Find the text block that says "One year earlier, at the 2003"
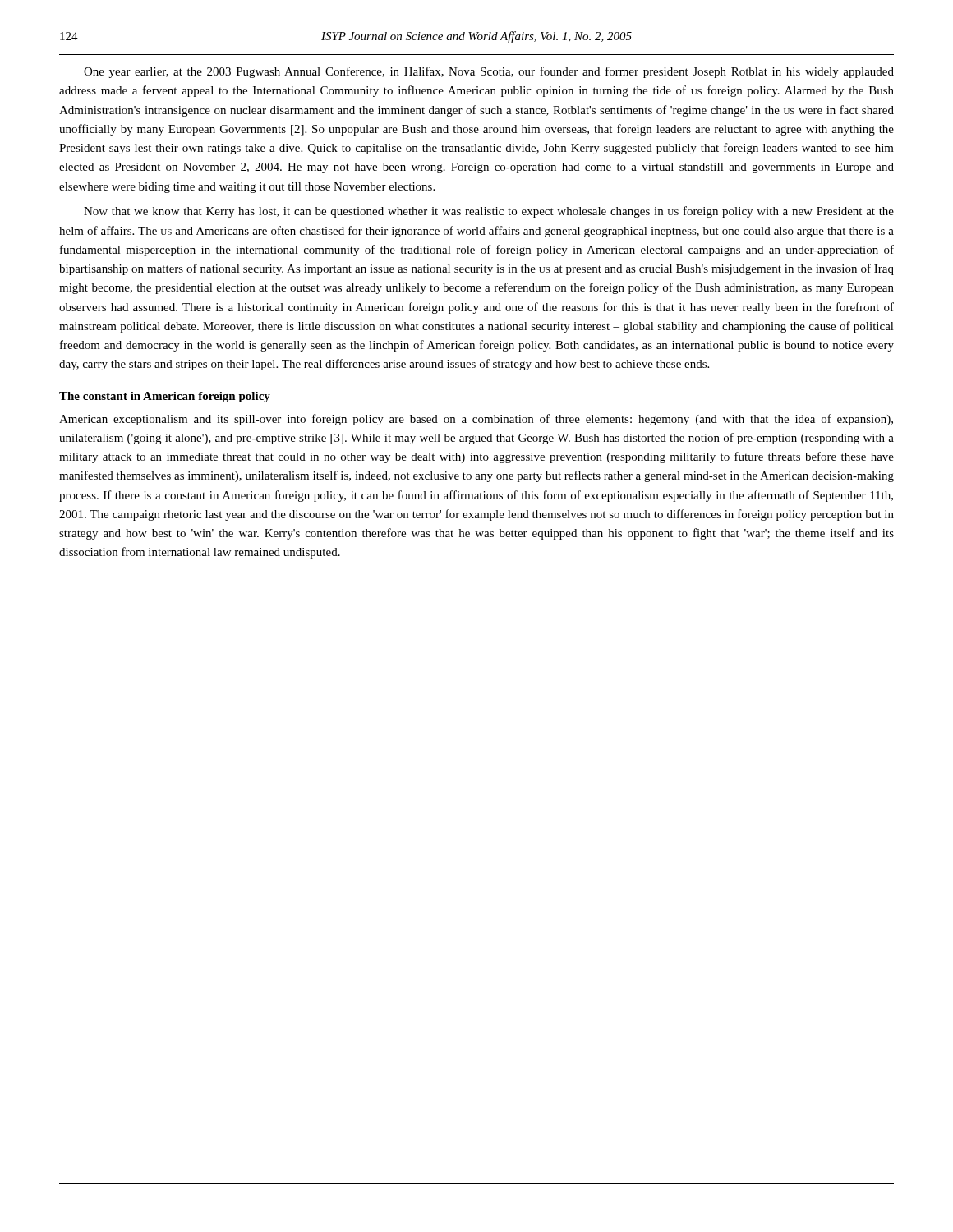This screenshot has height=1232, width=953. tap(476, 218)
